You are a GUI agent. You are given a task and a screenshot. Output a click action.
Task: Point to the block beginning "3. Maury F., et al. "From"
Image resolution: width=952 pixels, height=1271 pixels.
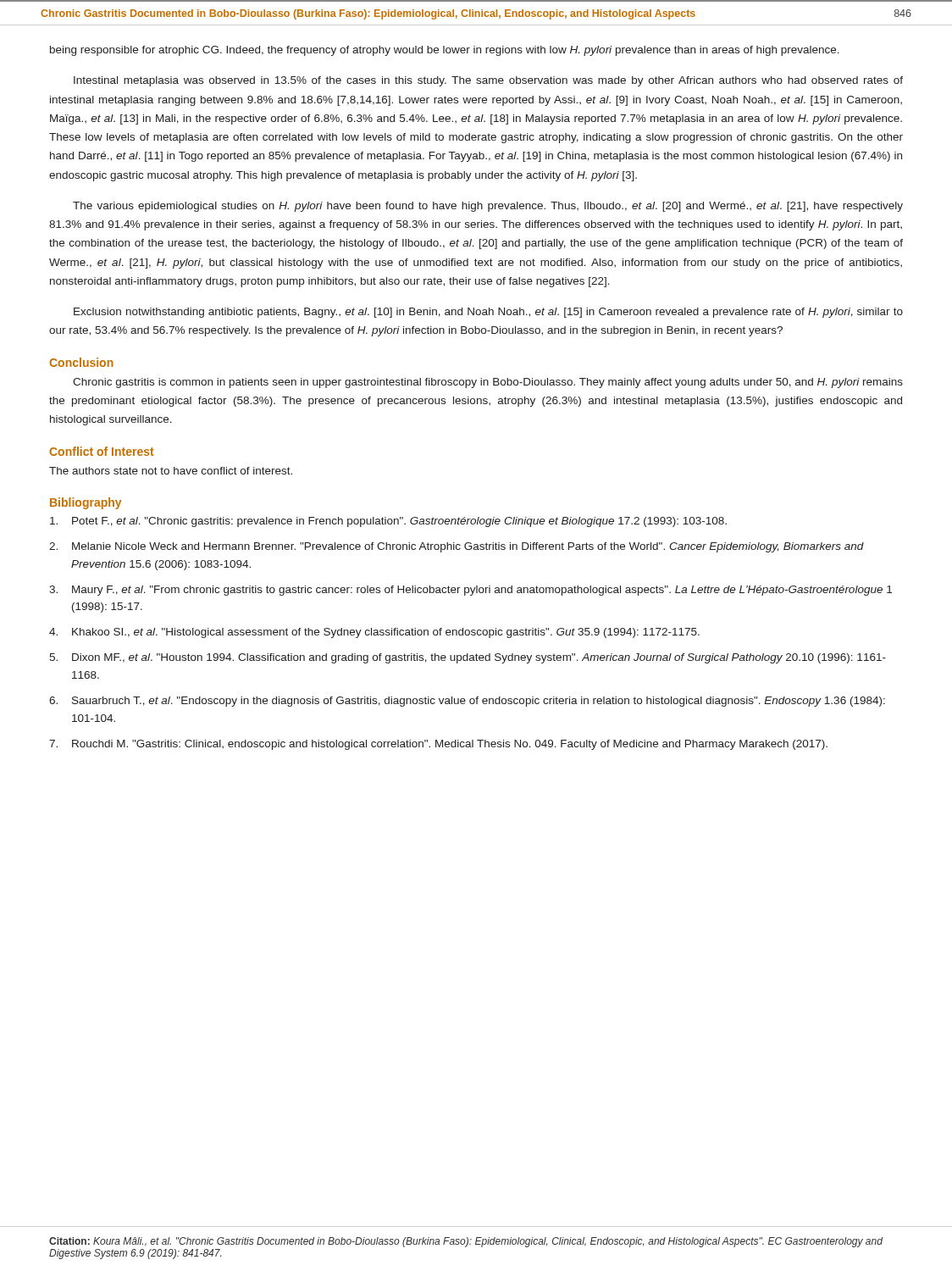tap(476, 599)
